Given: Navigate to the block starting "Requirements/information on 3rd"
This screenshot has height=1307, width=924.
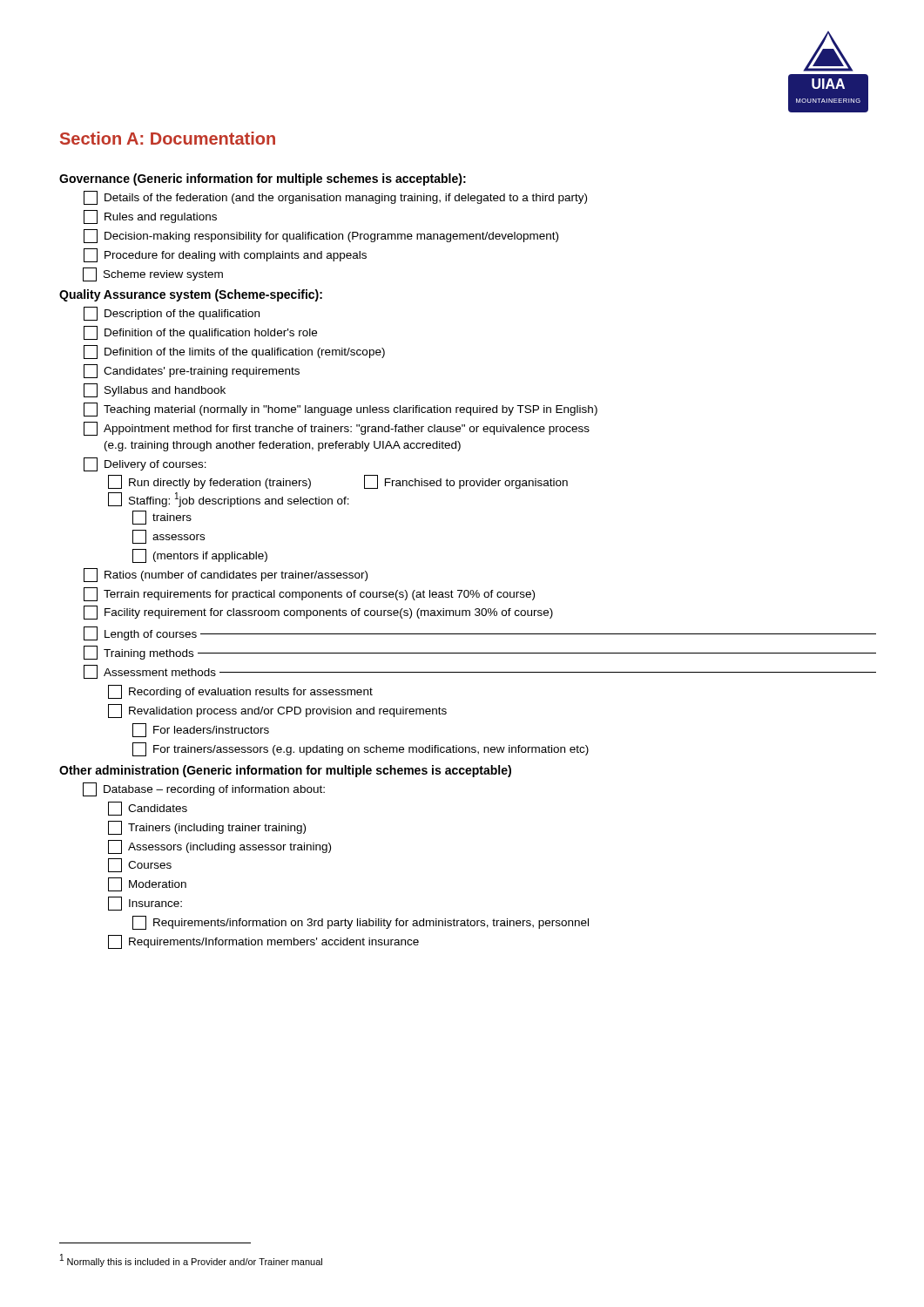Looking at the screenshot, I should [361, 923].
